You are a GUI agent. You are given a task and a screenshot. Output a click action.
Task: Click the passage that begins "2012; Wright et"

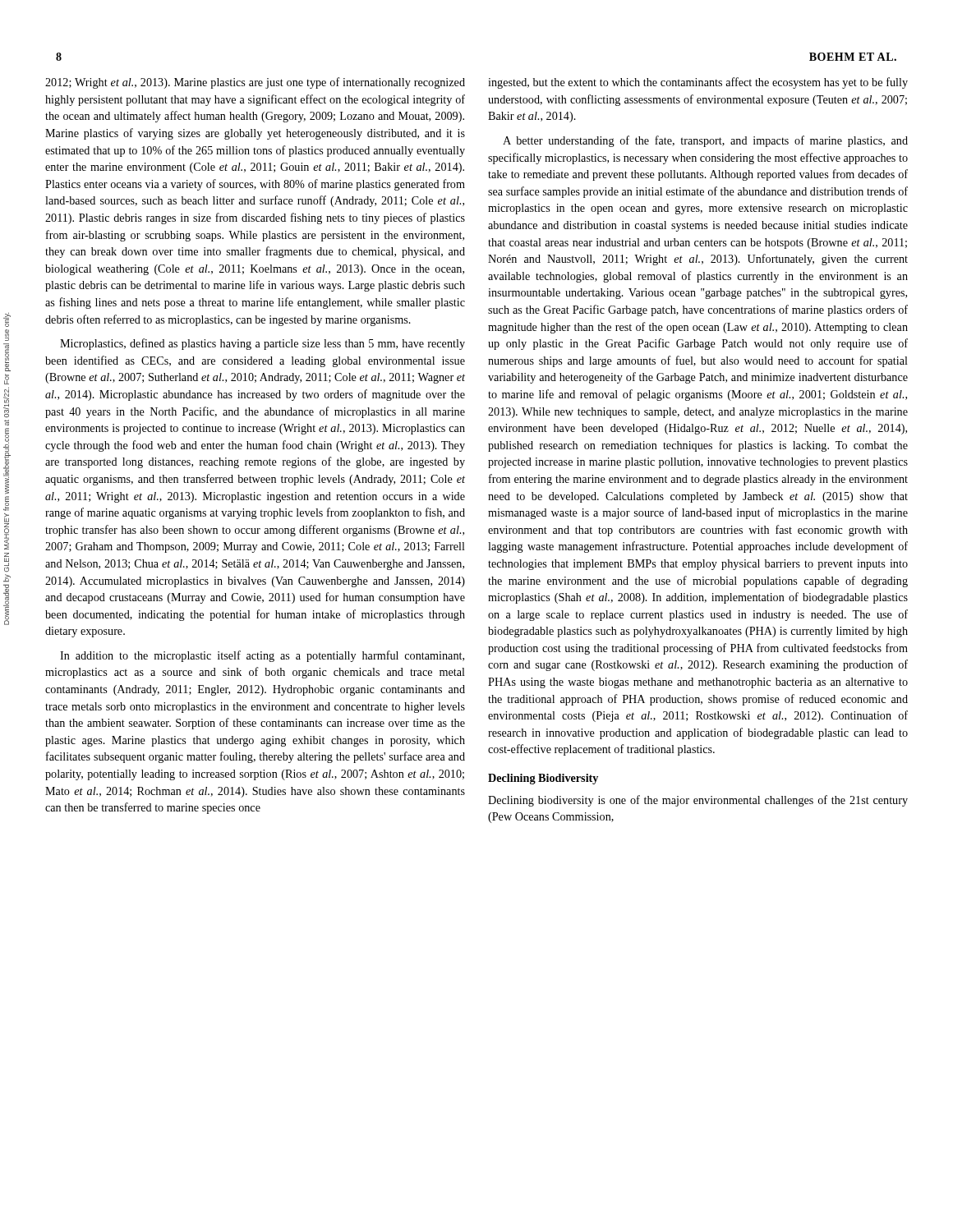(255, 201)
